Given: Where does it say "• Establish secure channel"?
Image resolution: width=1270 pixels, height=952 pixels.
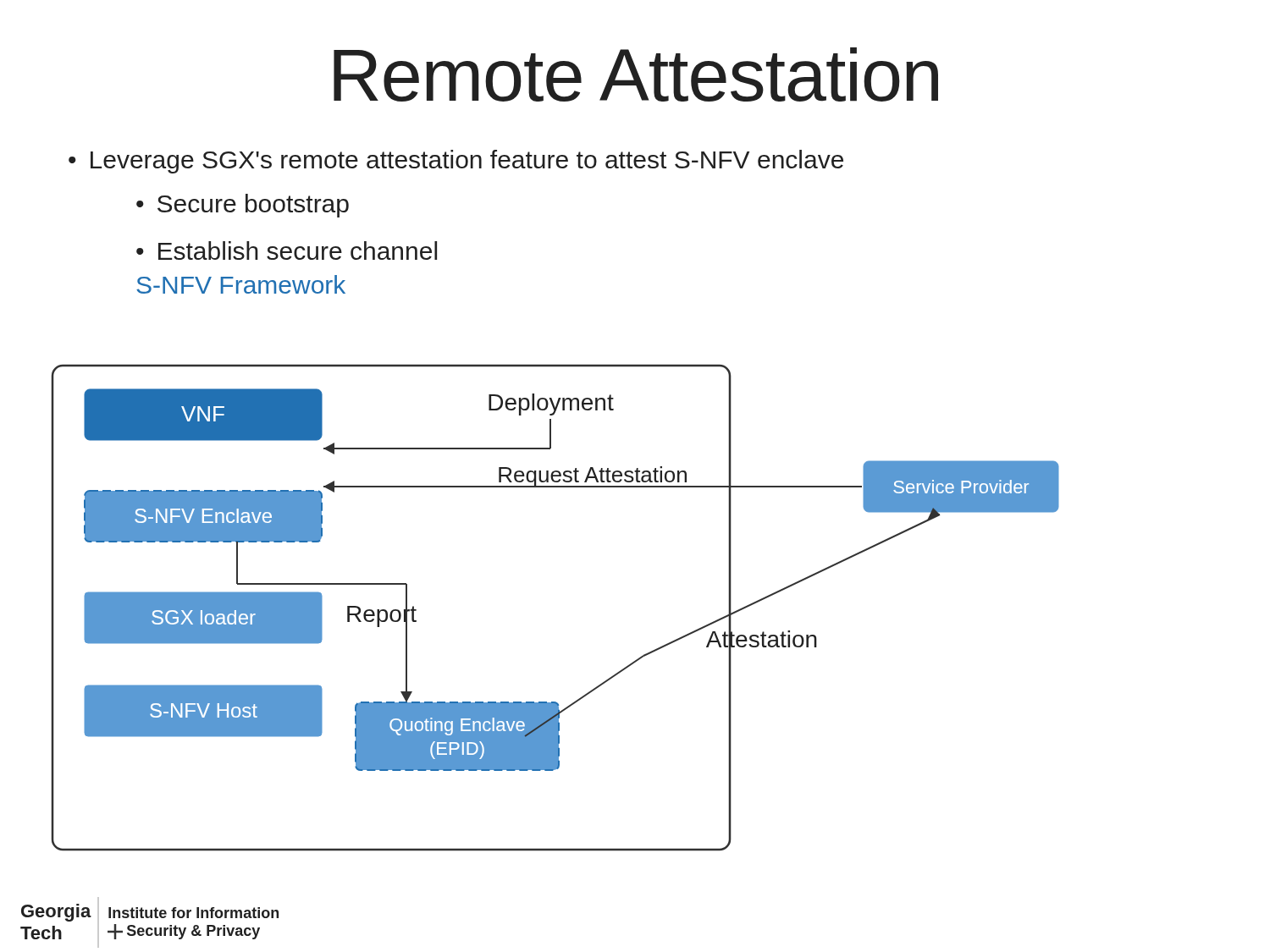Looking at the screenshot, I should click(287, 251).
